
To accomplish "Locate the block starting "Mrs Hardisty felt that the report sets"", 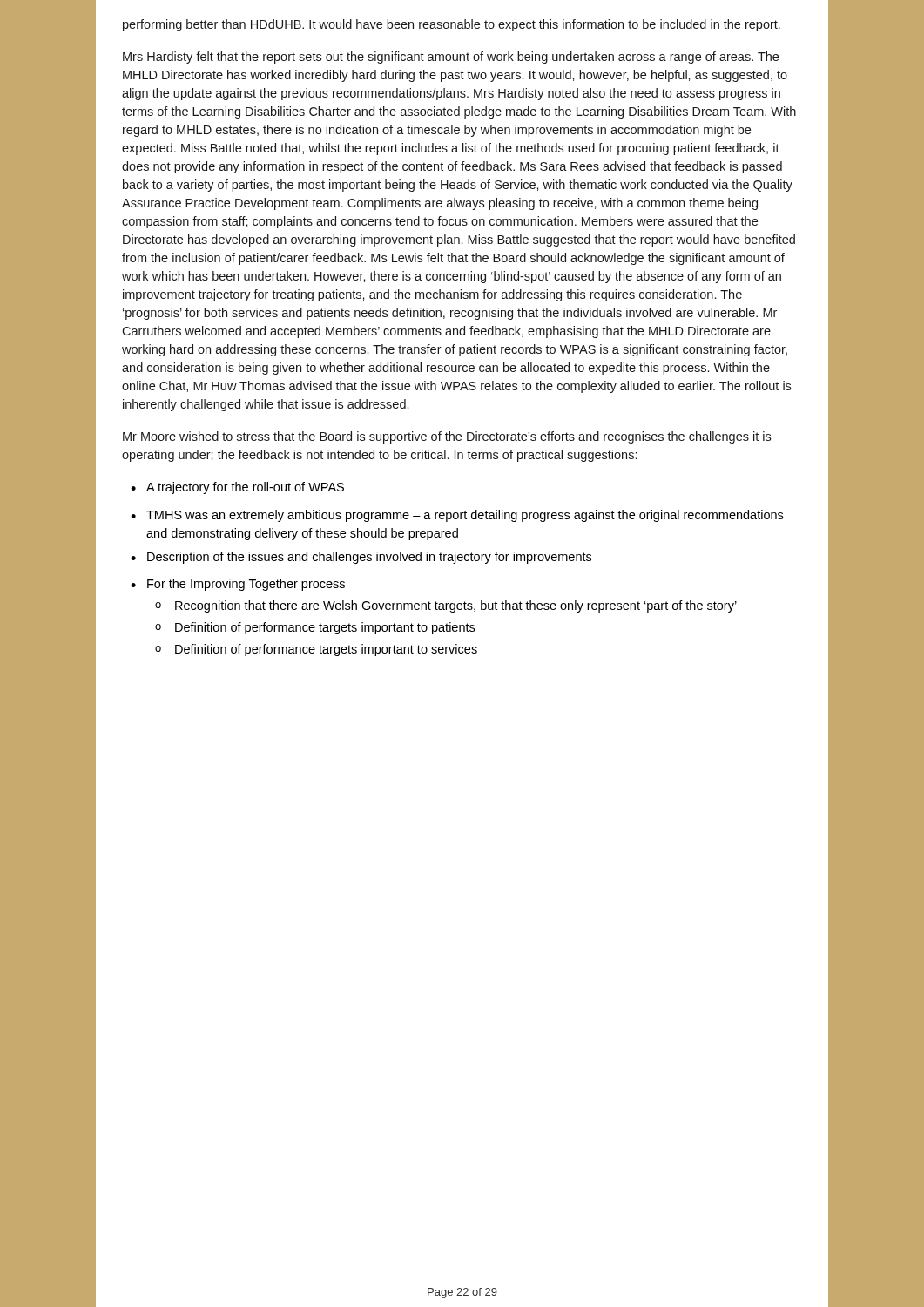I will 459,231.
